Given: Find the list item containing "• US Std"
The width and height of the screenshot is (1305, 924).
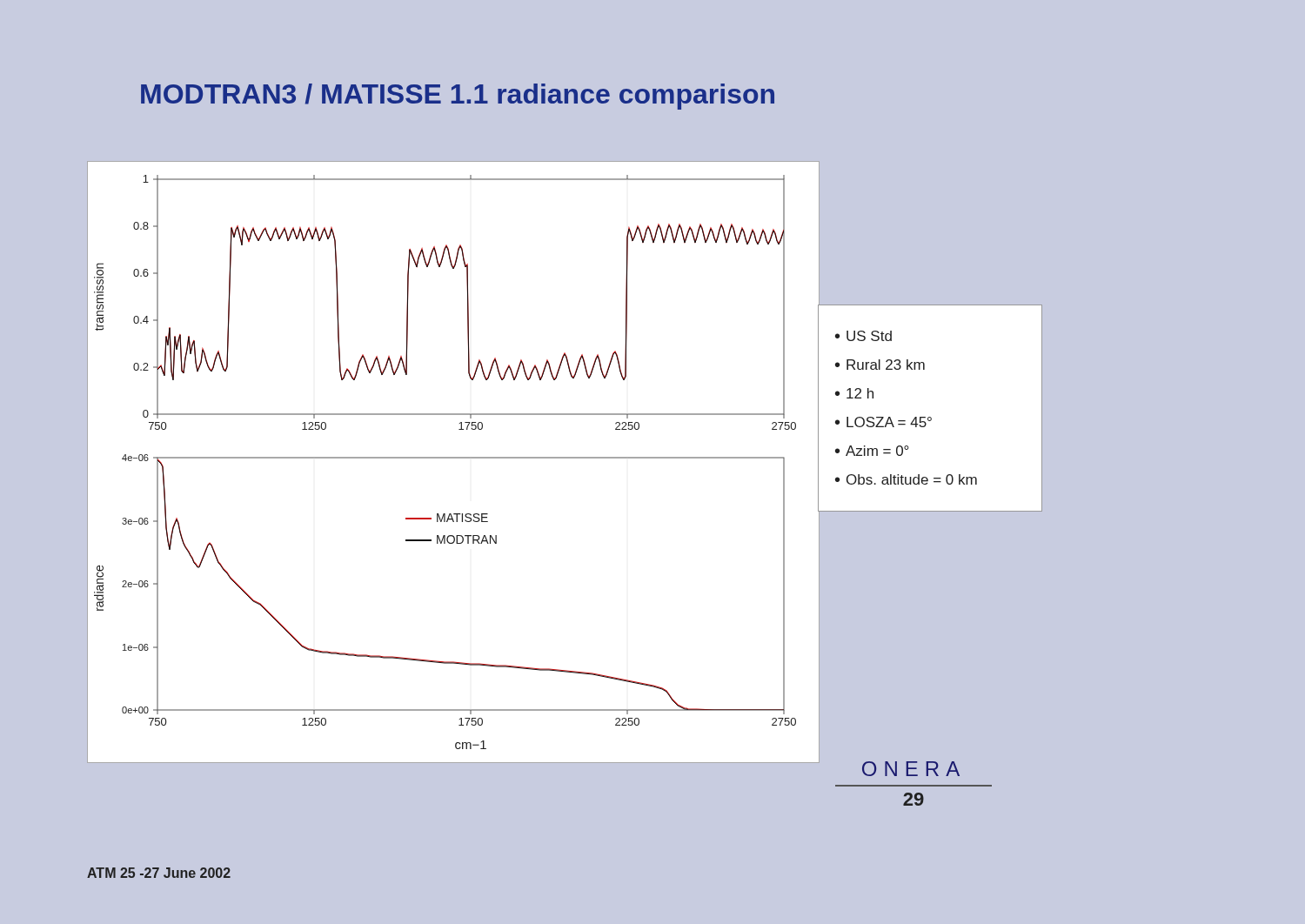Looking at the screenshot, I should pyautogui.click(x=863, y=336).
